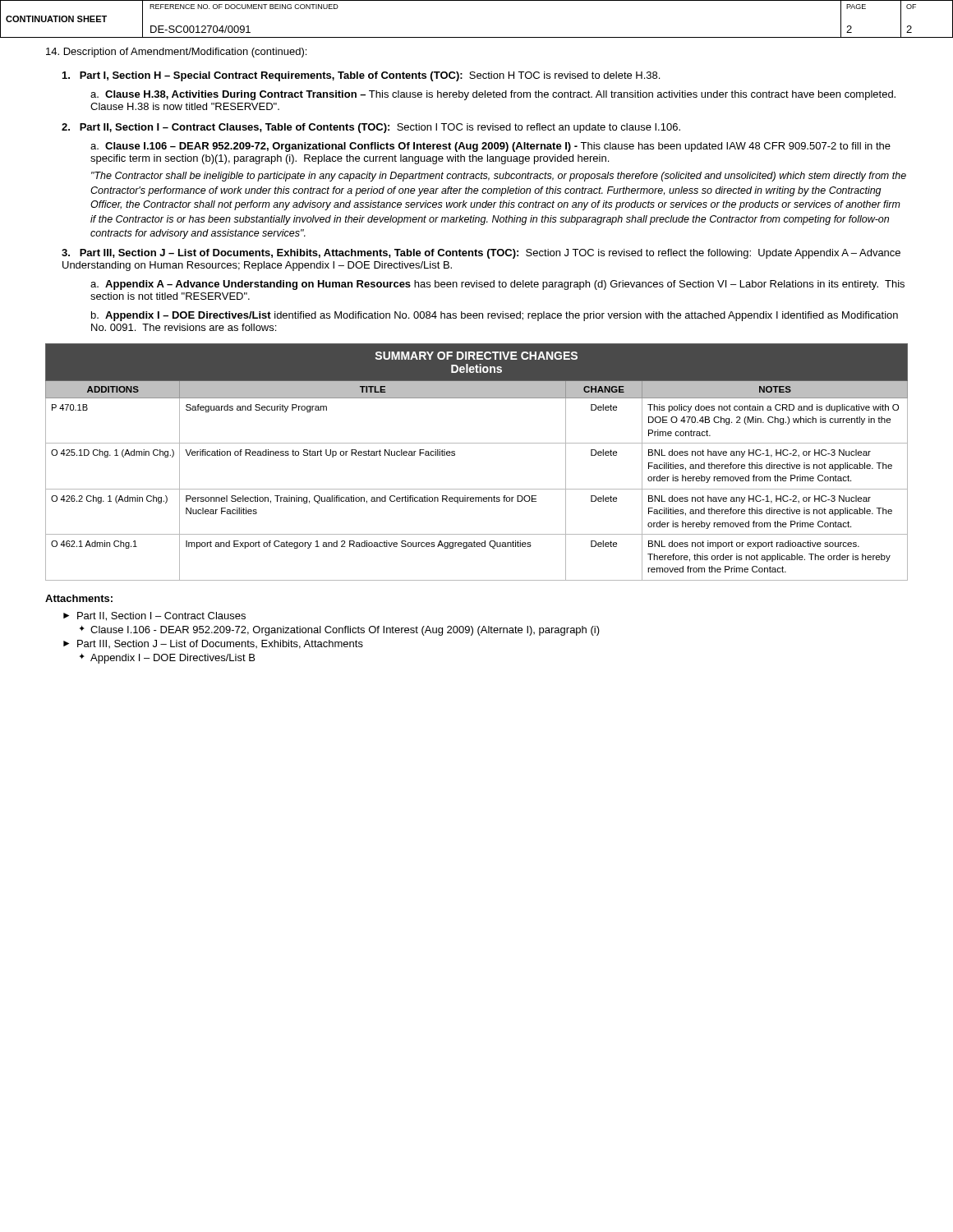Click on the table containing "Import and Export"
The width and height of the screenshot is (953, 1232).
[x=476, y=462]
